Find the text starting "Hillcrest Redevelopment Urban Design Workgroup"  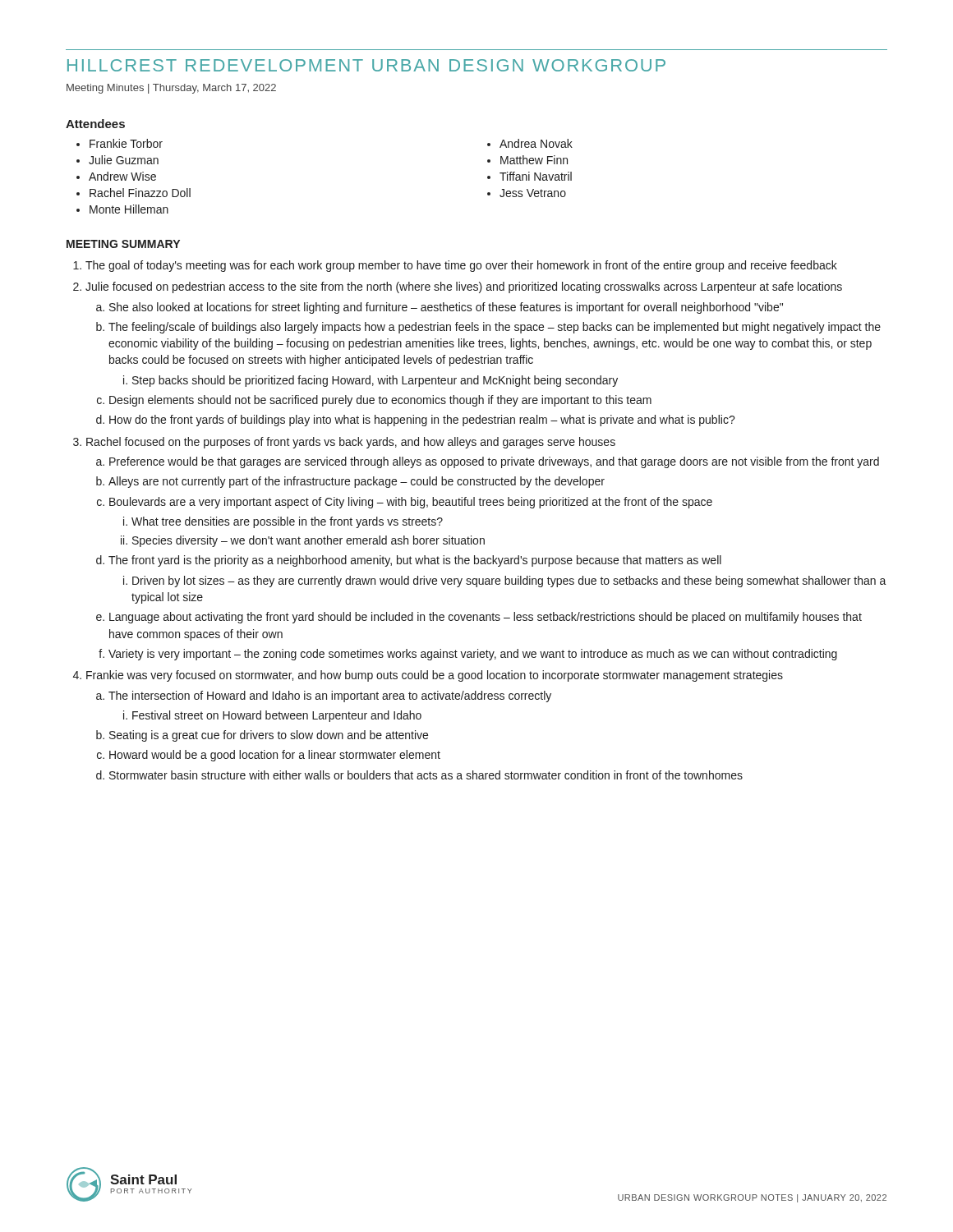tap(476, 63)
